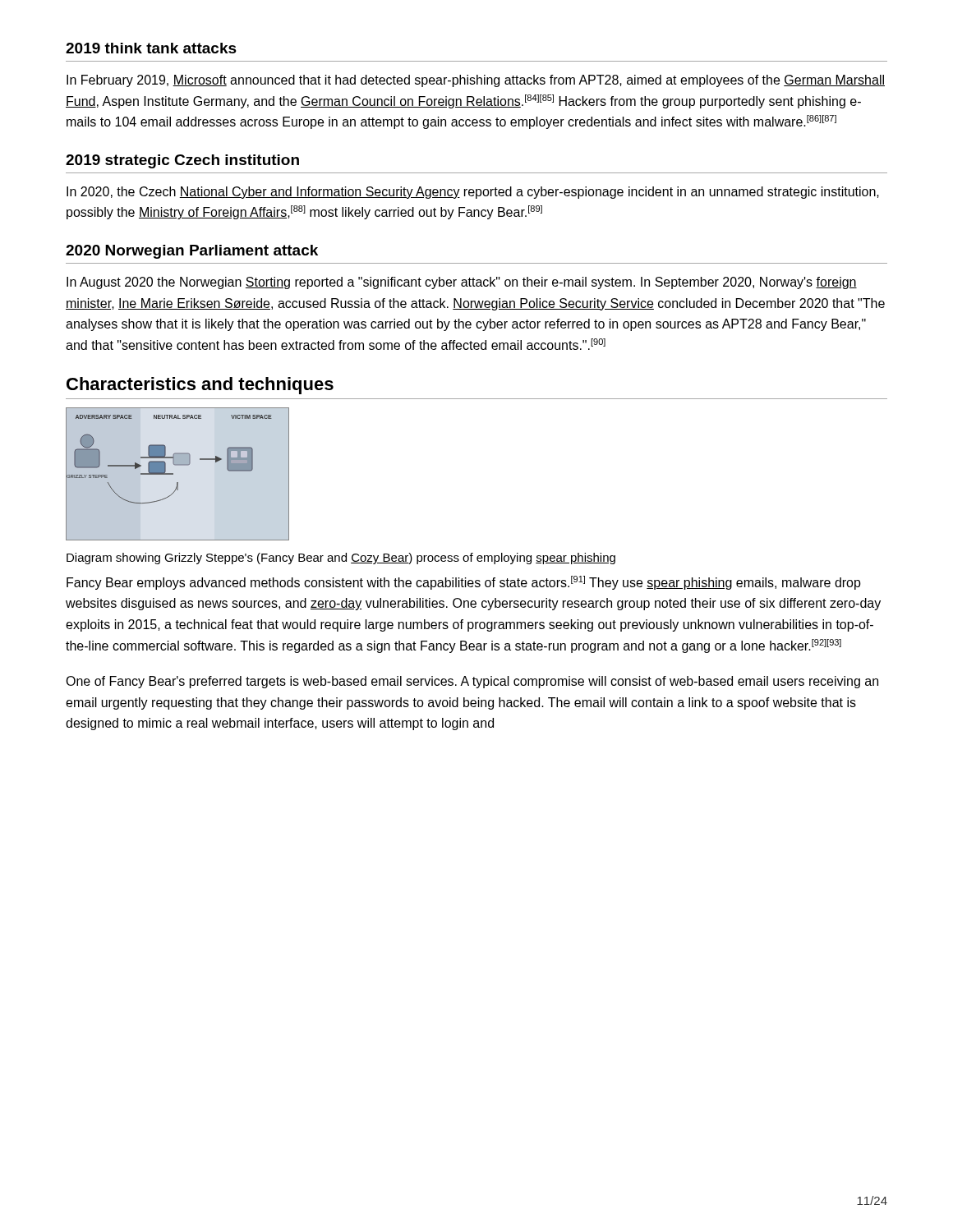Find the text starting "2020 Norwegian Parliament attack"

tap(192, 252)
